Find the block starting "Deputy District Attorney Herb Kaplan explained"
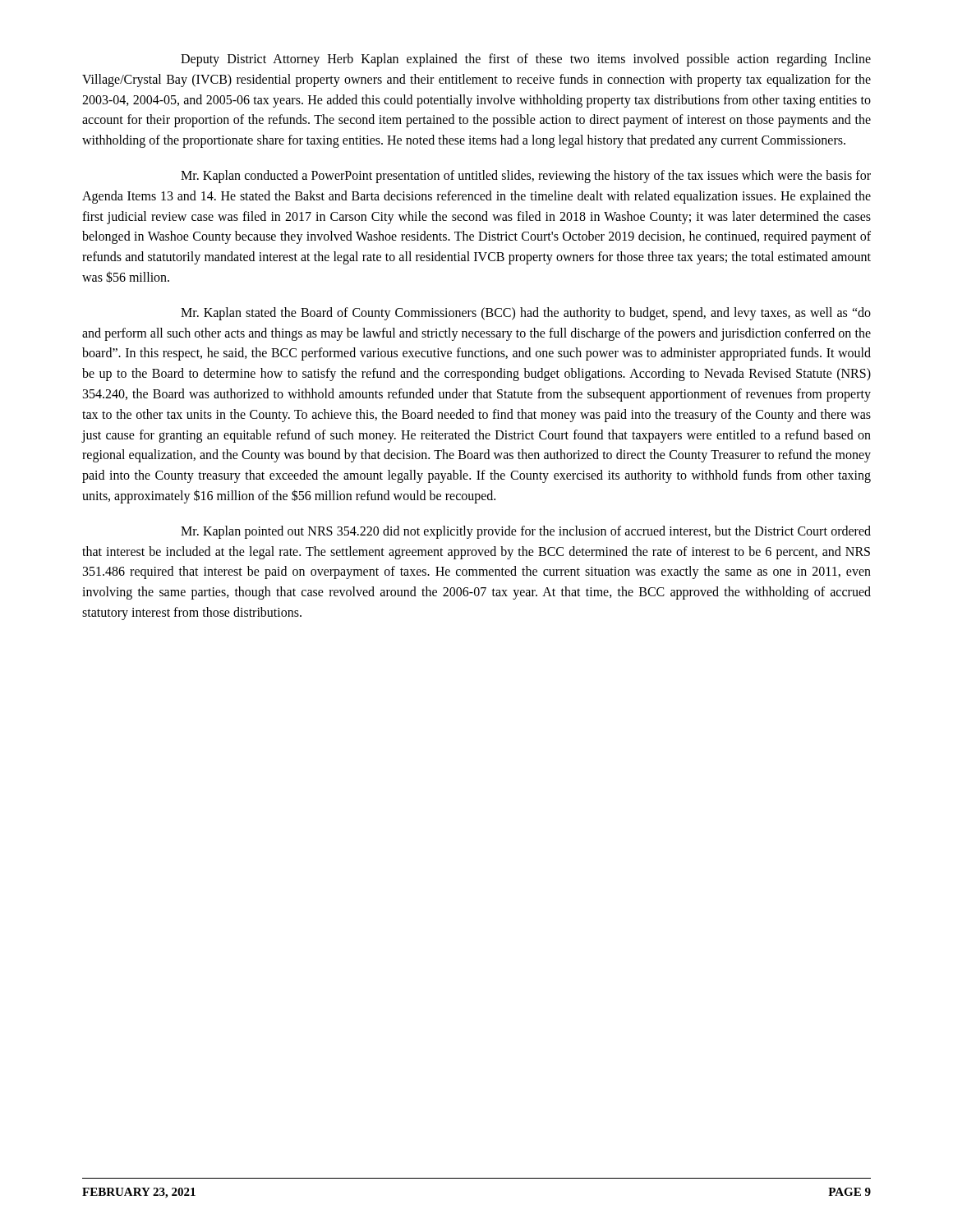The height and width of the screenshot is (1232, 953). [x=476, y=99]
